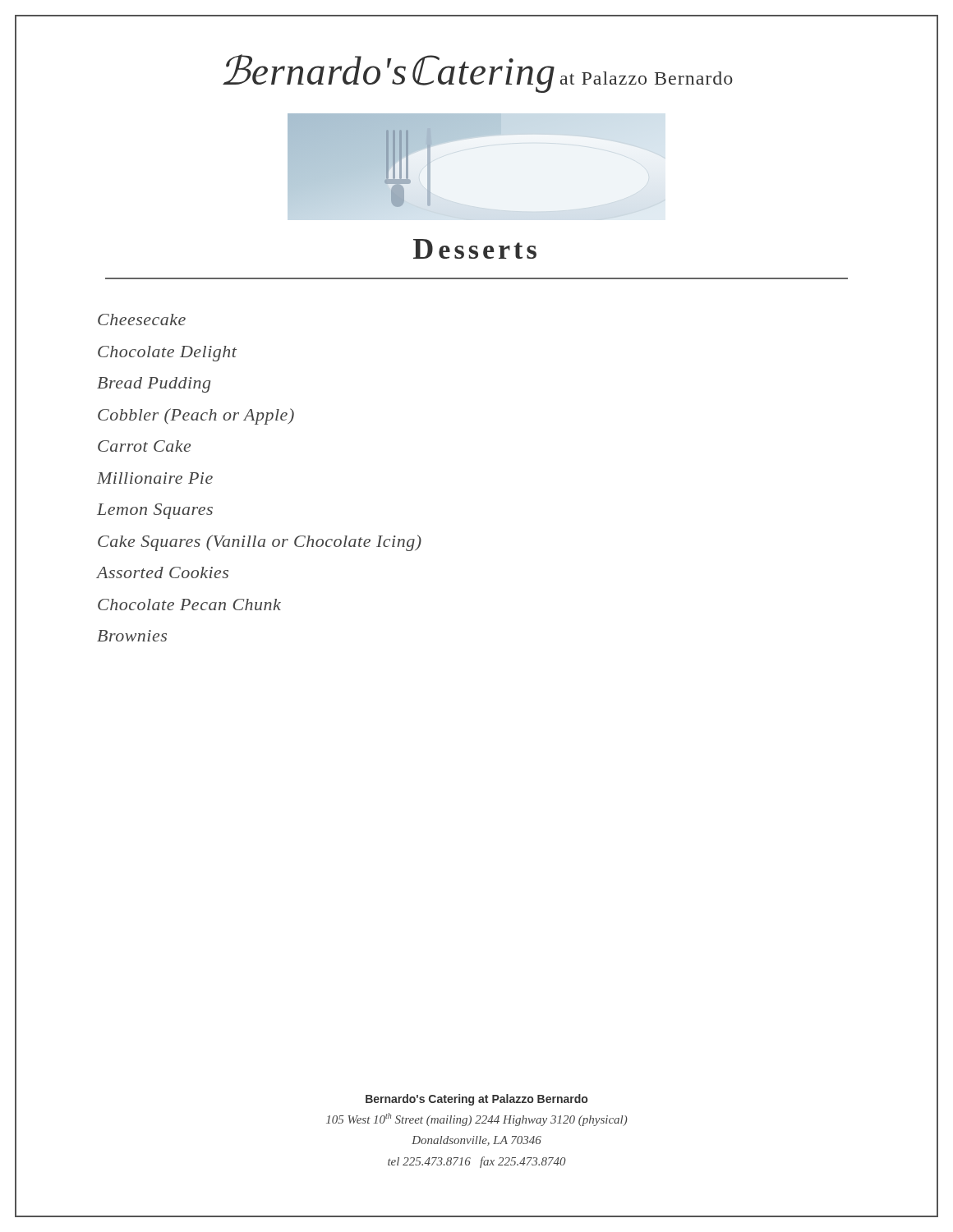Image resolution: width=953 pixels, height=1232 pixels.
Task: Point to "Bread Pudding"
Action: coord(154,382)
